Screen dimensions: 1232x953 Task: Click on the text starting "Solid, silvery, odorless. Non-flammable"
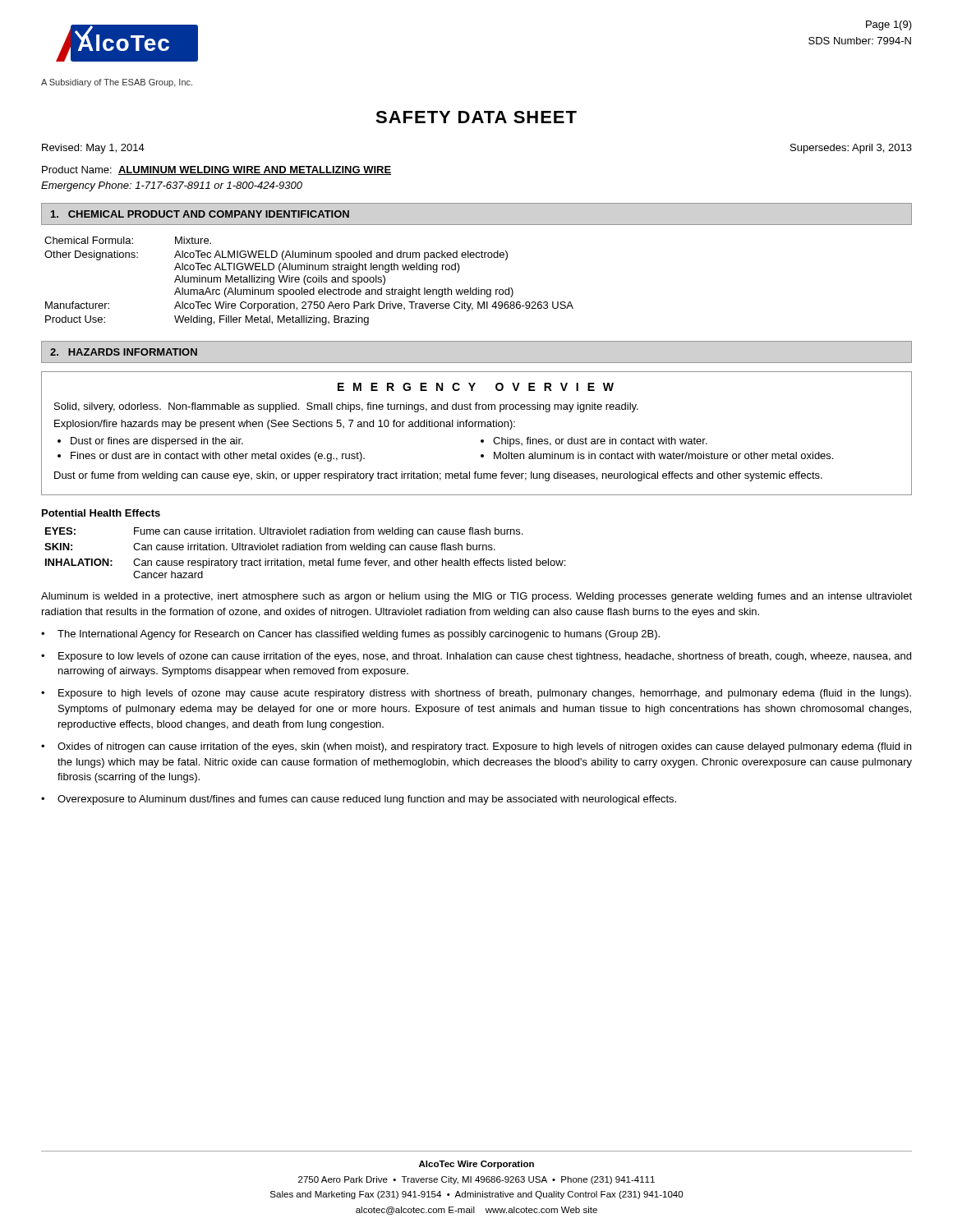pyautogui.click(x=346, y=406)
